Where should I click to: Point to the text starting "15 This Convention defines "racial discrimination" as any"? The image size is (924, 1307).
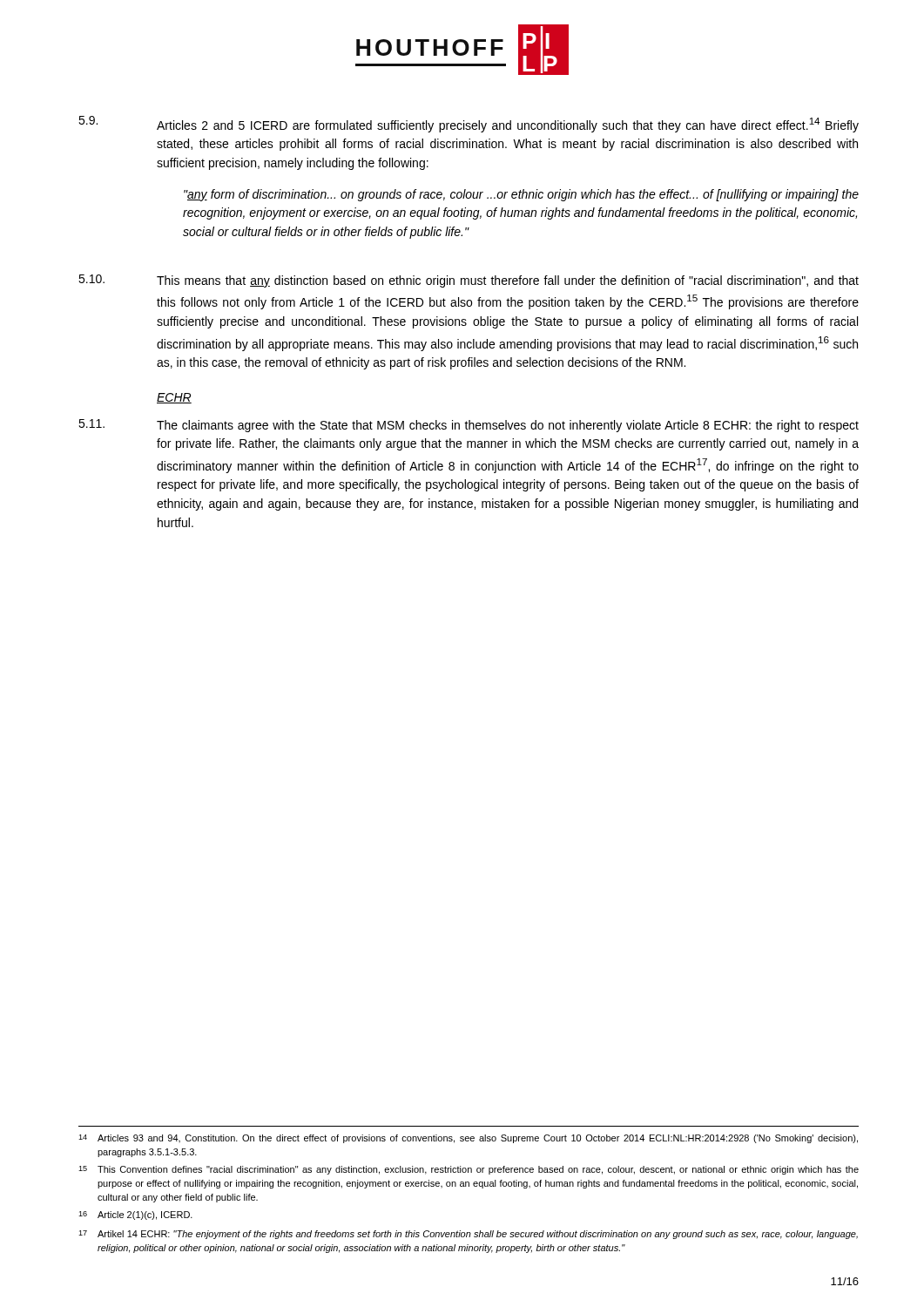[x=469, y=1184]
